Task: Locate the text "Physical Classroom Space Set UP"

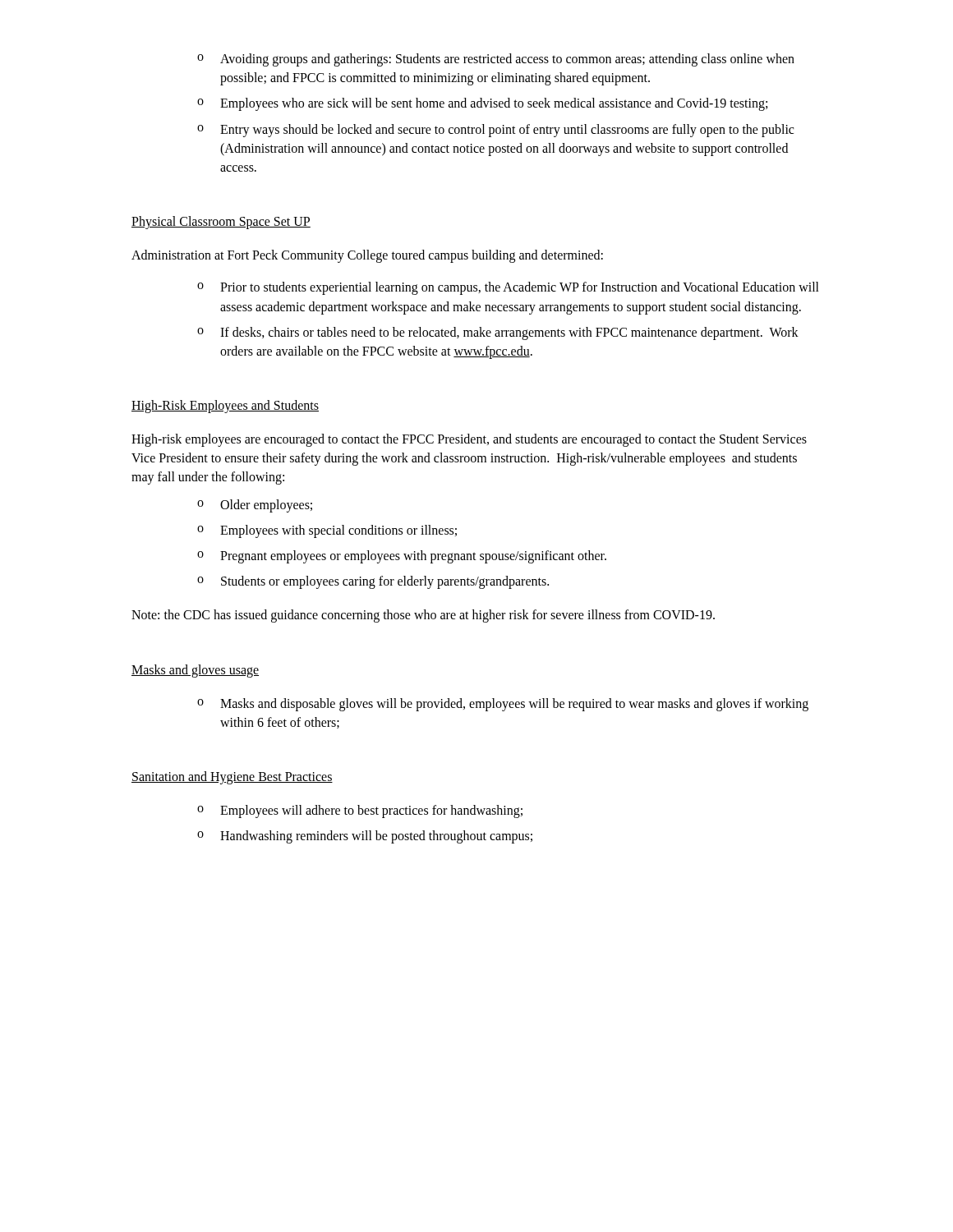Action: [x=221, y=222]
